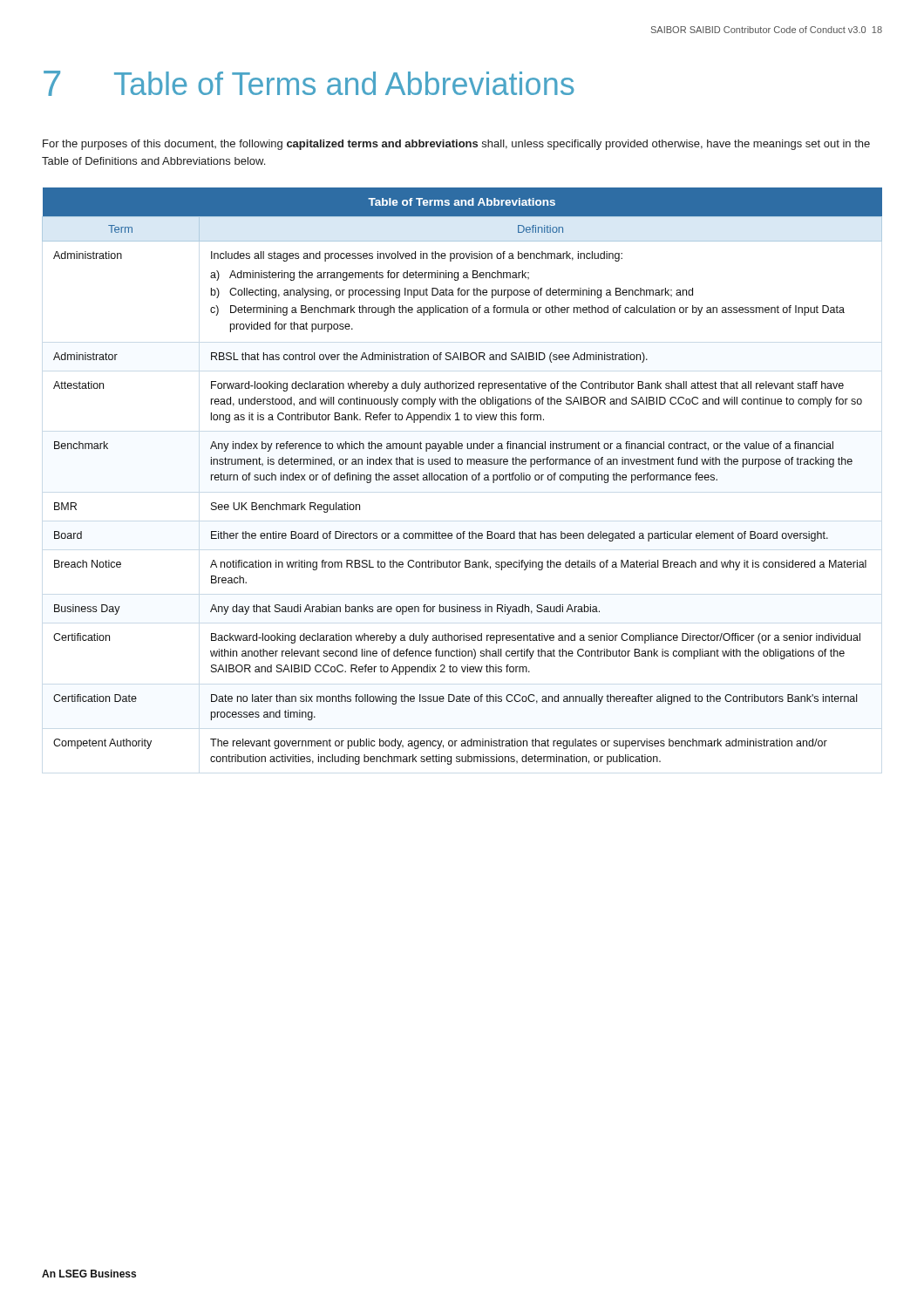
Task: Select the block starting "For the purposes of"
Action: 456,152
